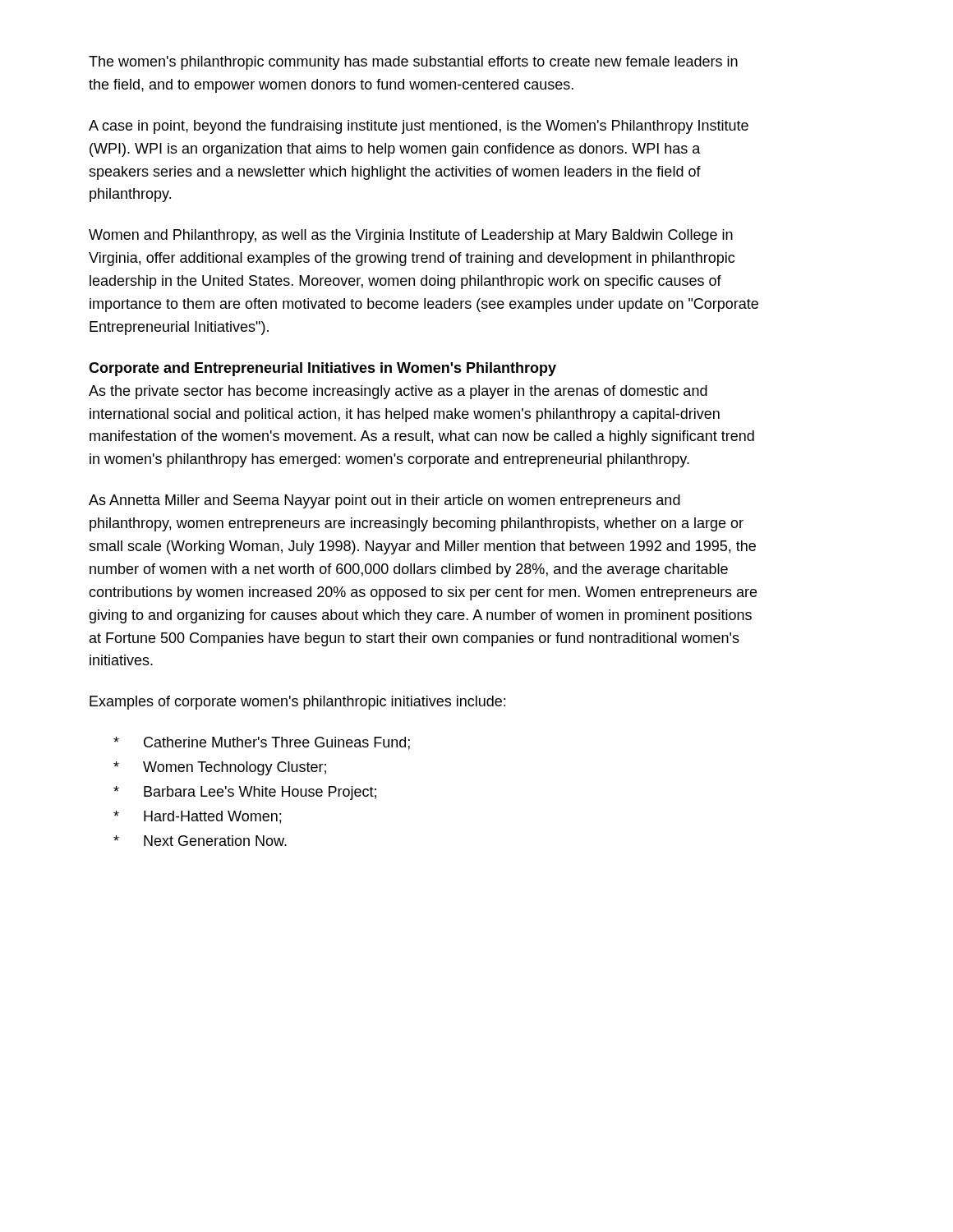Locate the text that says "Examples of corporate women's philanthropic initiatives include:"
The height and width of the screenshot is (1232, 953).
(x=298, y=702)
